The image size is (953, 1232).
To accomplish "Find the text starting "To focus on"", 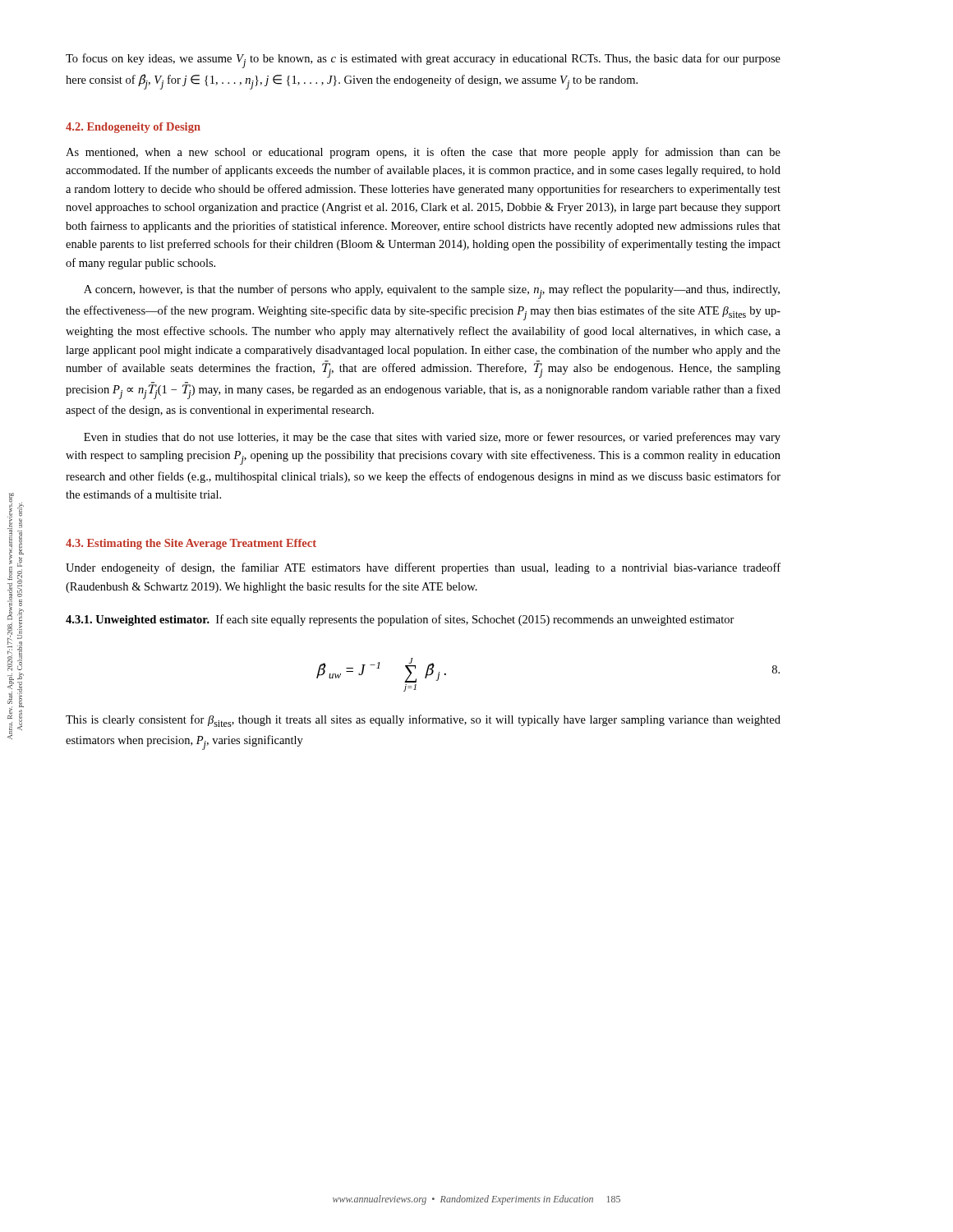I will [x=423, y=70].
